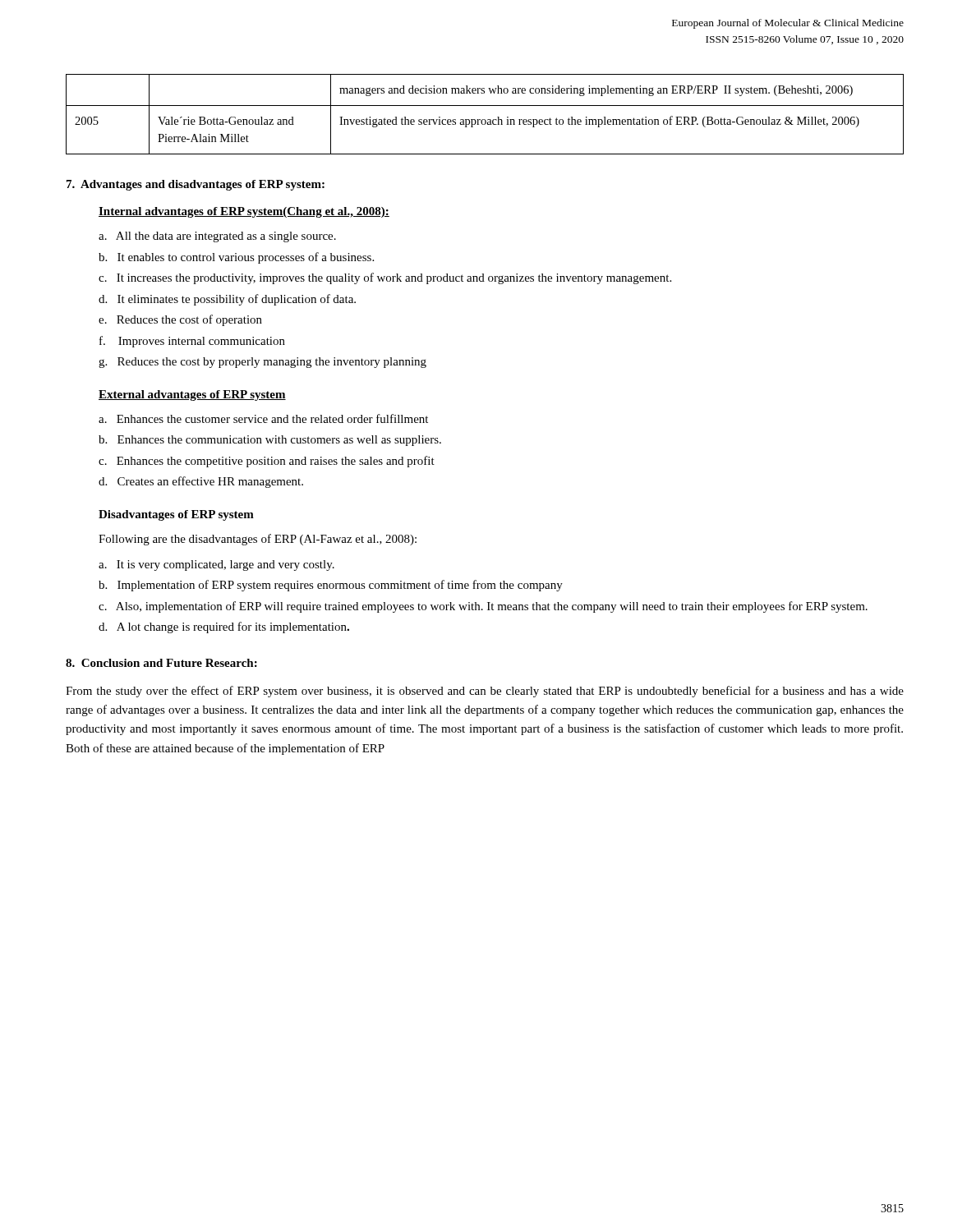Click on the text starting "e. Reduces the"

[180, 320]
